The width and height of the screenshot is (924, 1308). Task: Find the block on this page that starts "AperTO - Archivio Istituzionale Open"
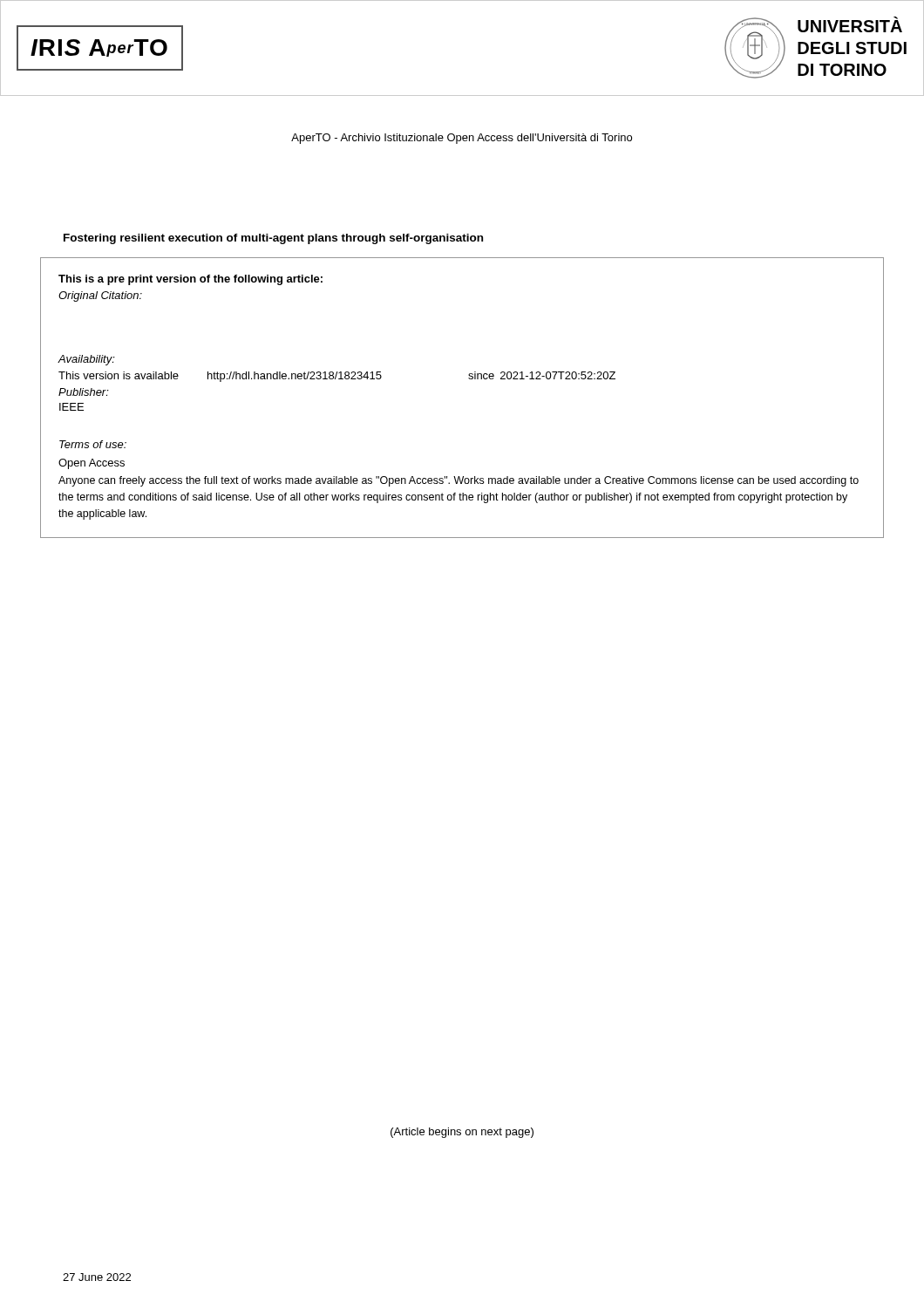pyautogui.click(x=462, y=137)
